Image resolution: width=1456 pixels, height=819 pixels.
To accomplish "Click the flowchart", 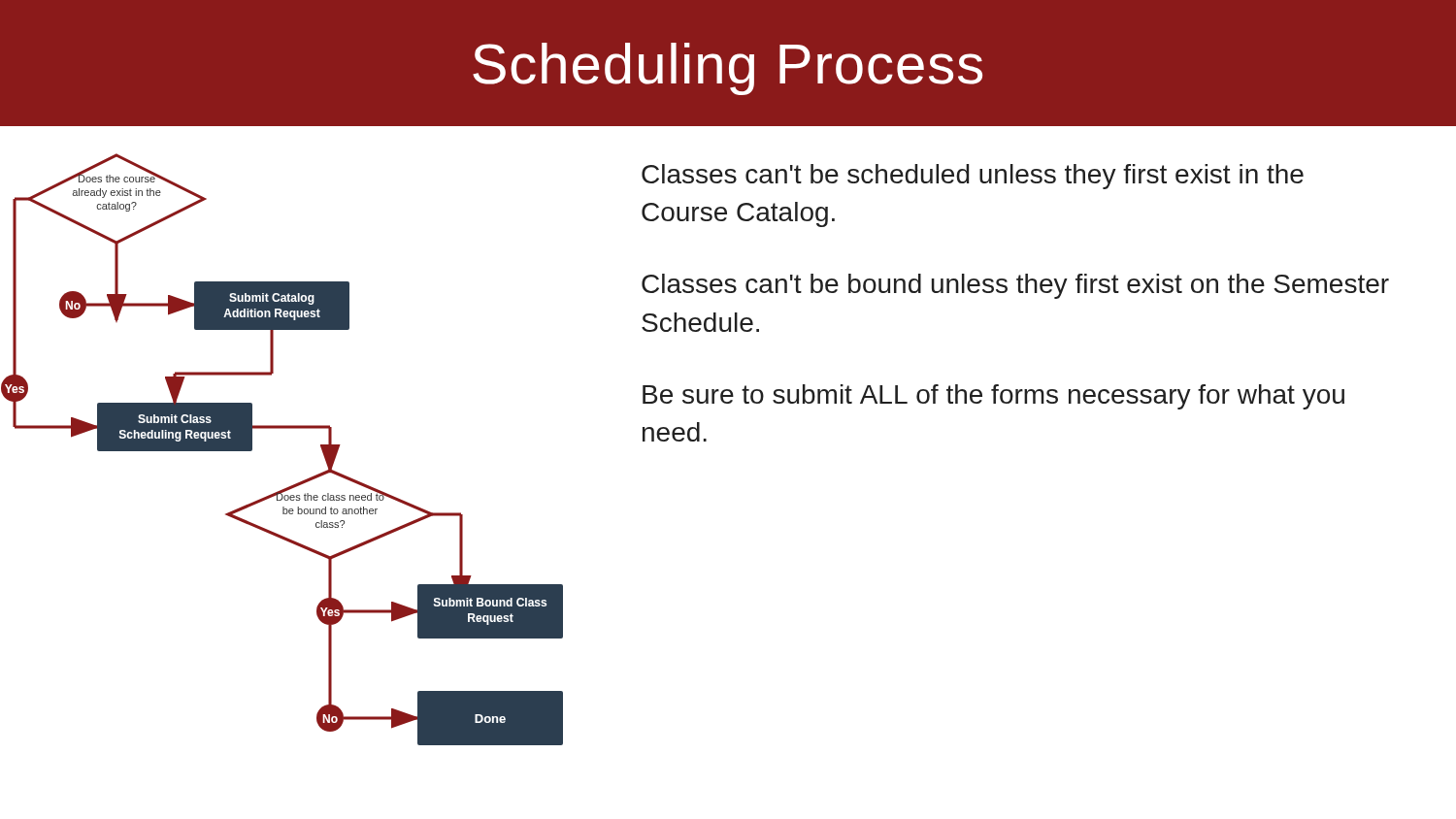I will [x=320, y=473].
